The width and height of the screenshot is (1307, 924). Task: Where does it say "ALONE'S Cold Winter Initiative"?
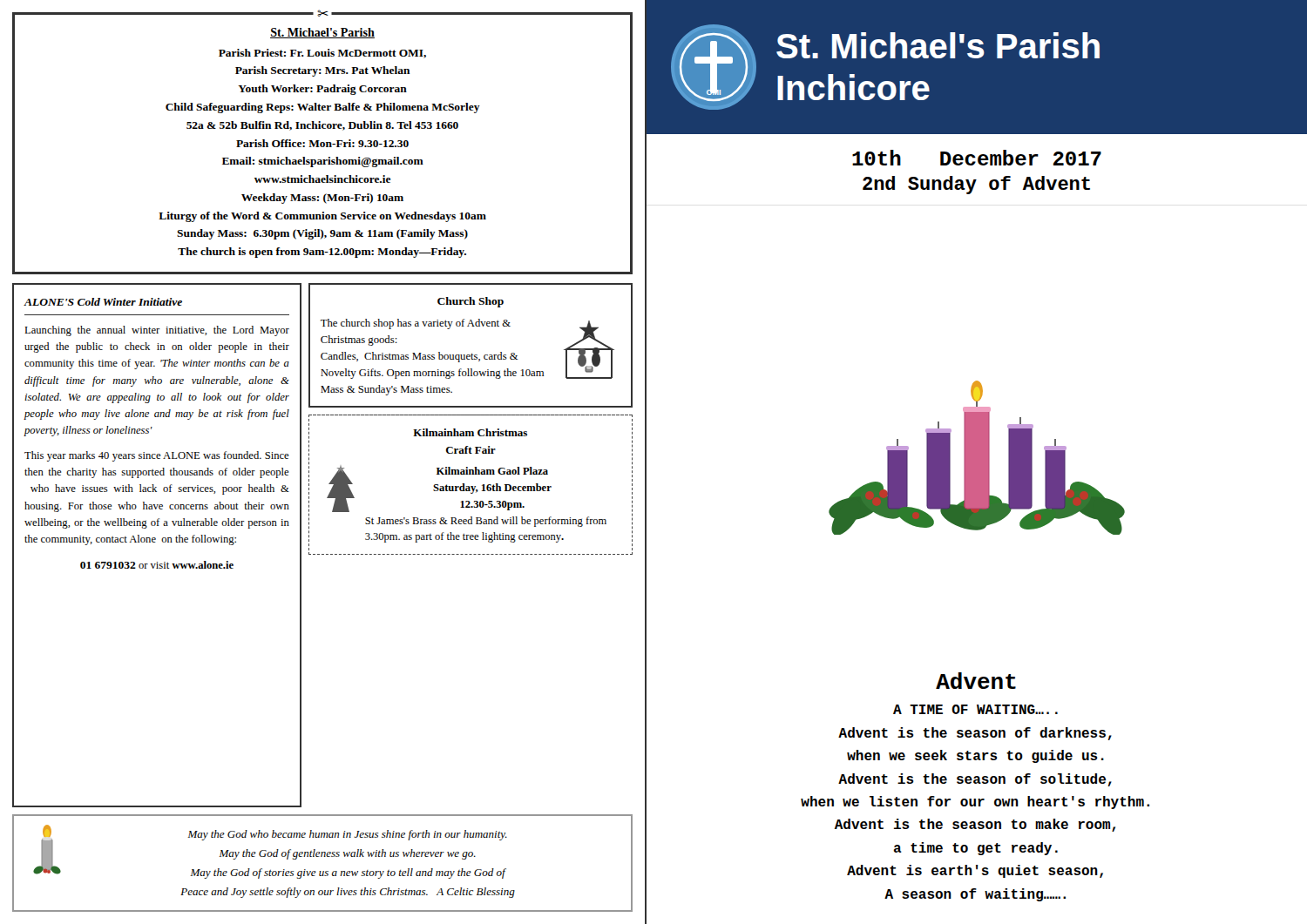(x=103, y=302)
